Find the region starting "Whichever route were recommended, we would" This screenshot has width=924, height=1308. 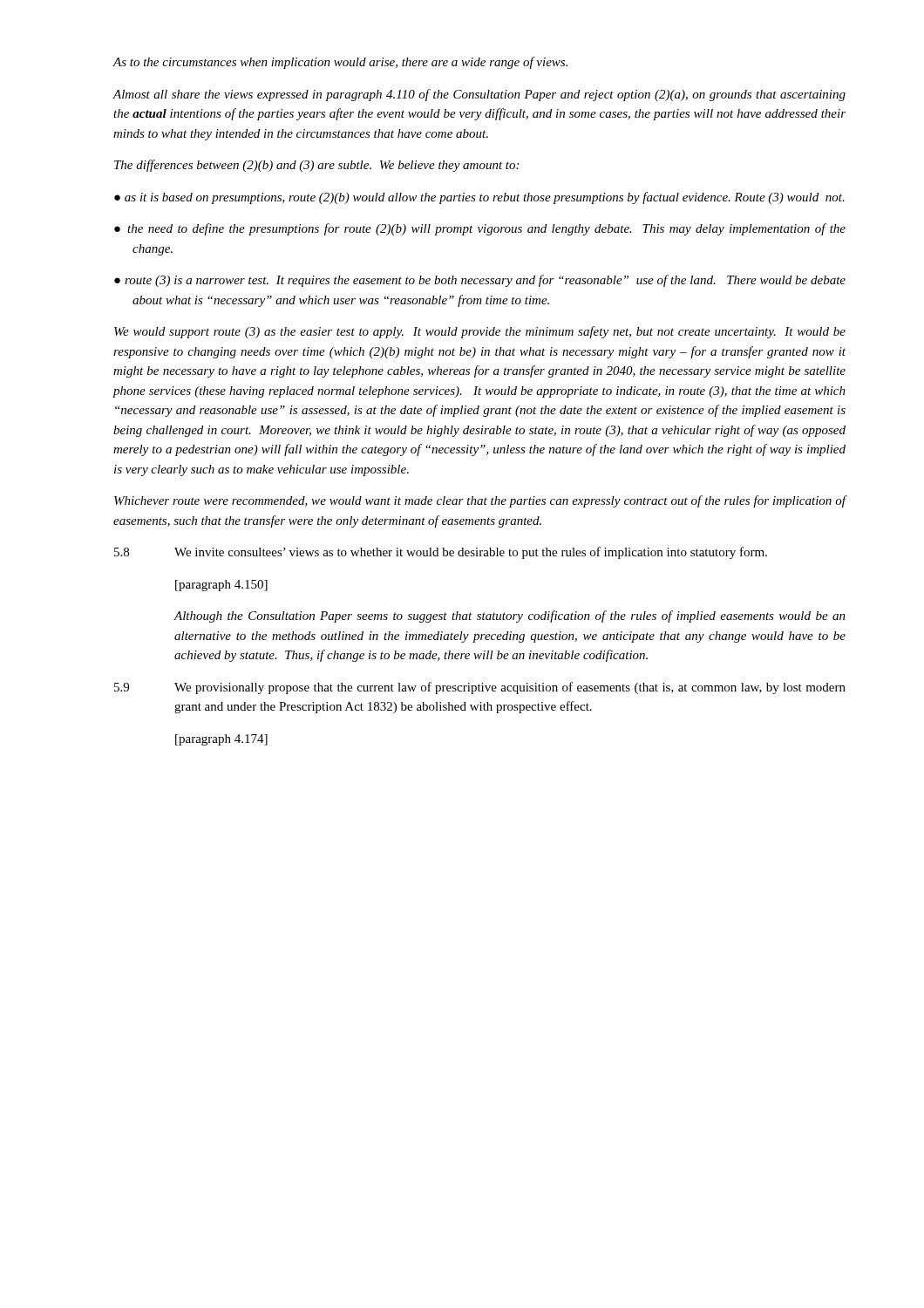pyautogui.click(x=479, y=510)
